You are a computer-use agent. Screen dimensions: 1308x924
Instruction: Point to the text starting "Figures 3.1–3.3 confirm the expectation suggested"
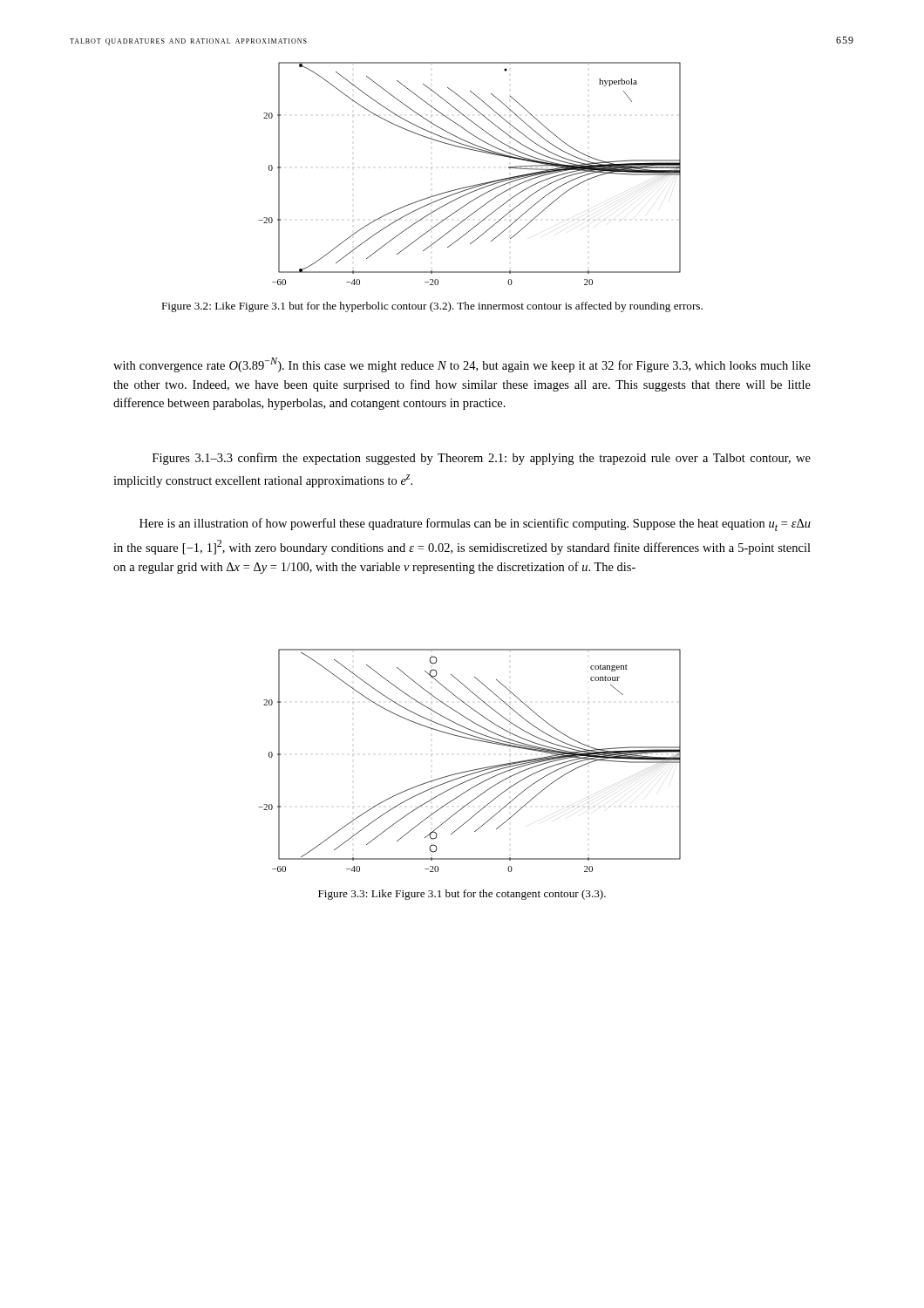pyautogui.click(x=462, y=469)
